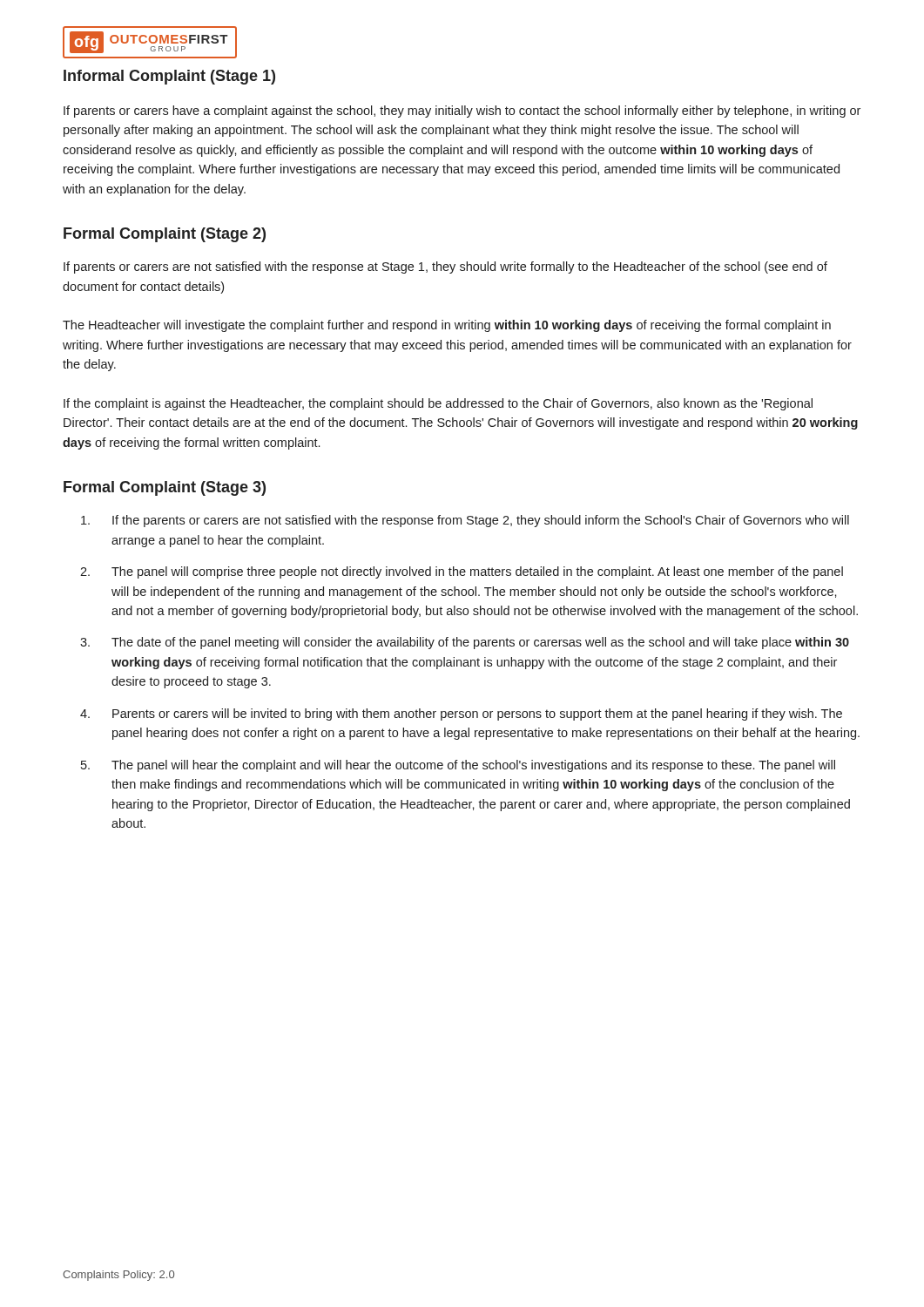924x1307 pixels.
Task: Navigate to the passage starting "If parents or carers have"
Action: tap(462, 150)
